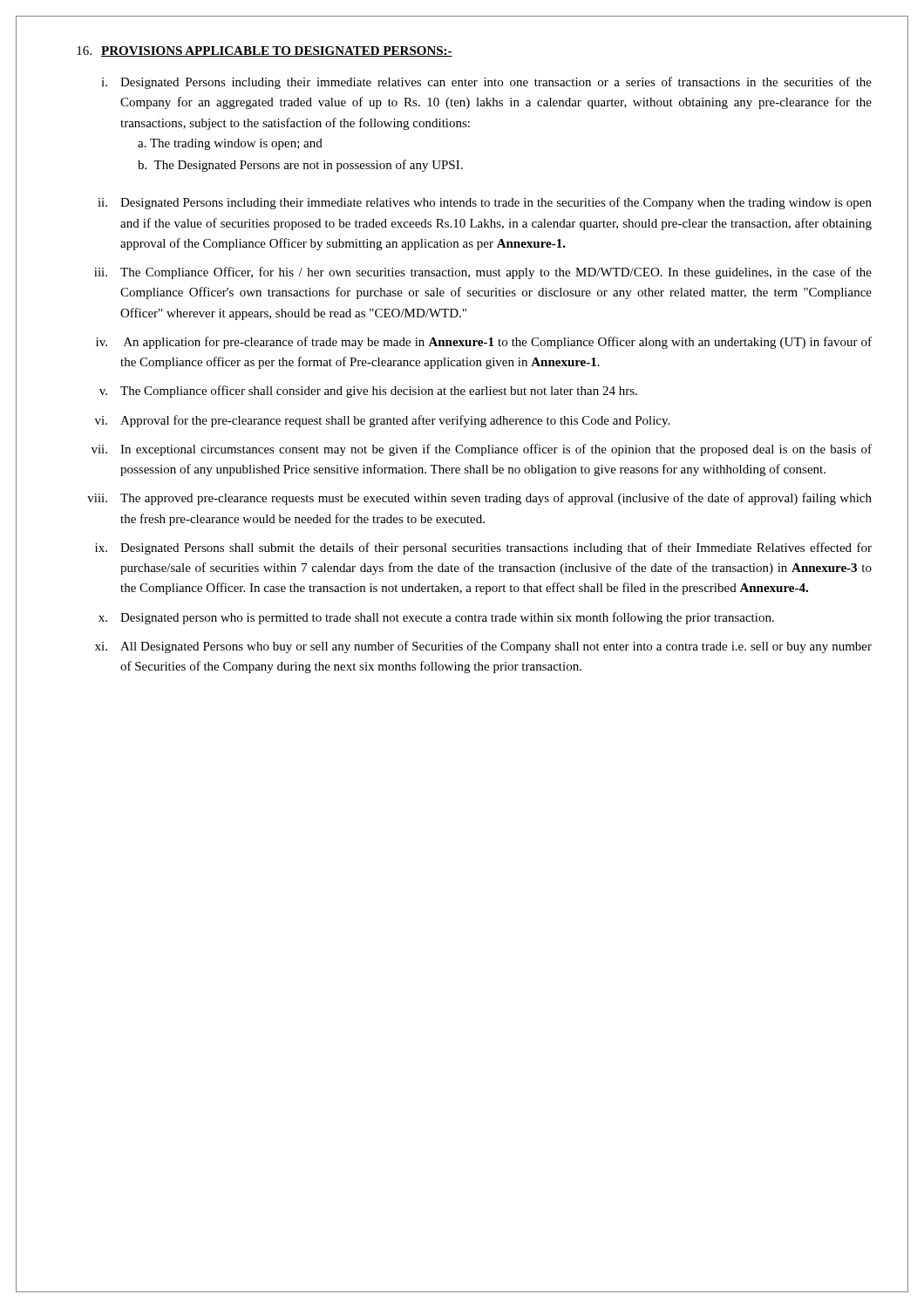The height and width of the screenshot is (1308, 924).
Task: Locate the list item that says "ii. Designated Persons including"
Action: pos(466,223)
